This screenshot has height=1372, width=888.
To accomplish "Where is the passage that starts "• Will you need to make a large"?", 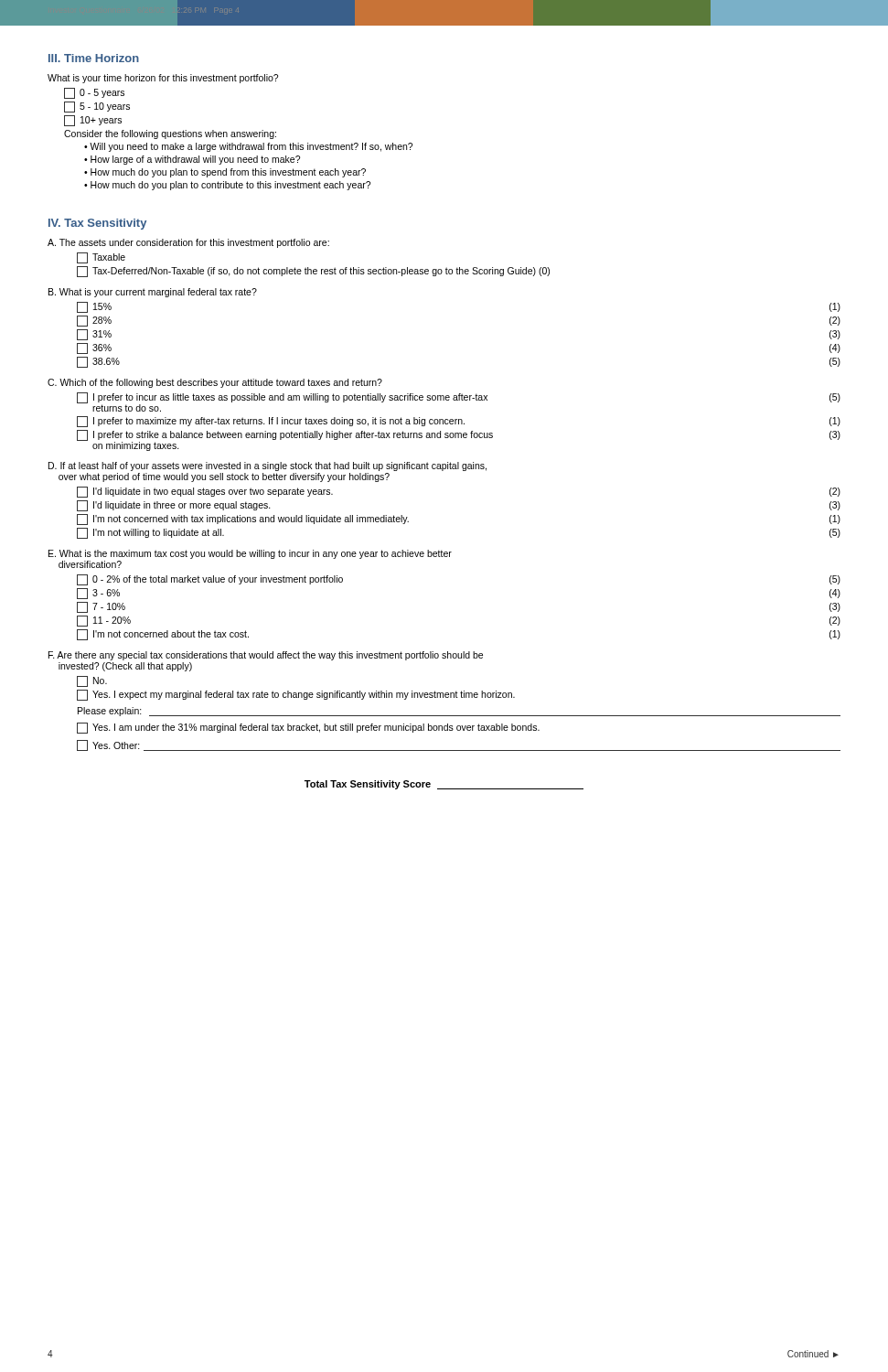I will click(x=249, y=146).
